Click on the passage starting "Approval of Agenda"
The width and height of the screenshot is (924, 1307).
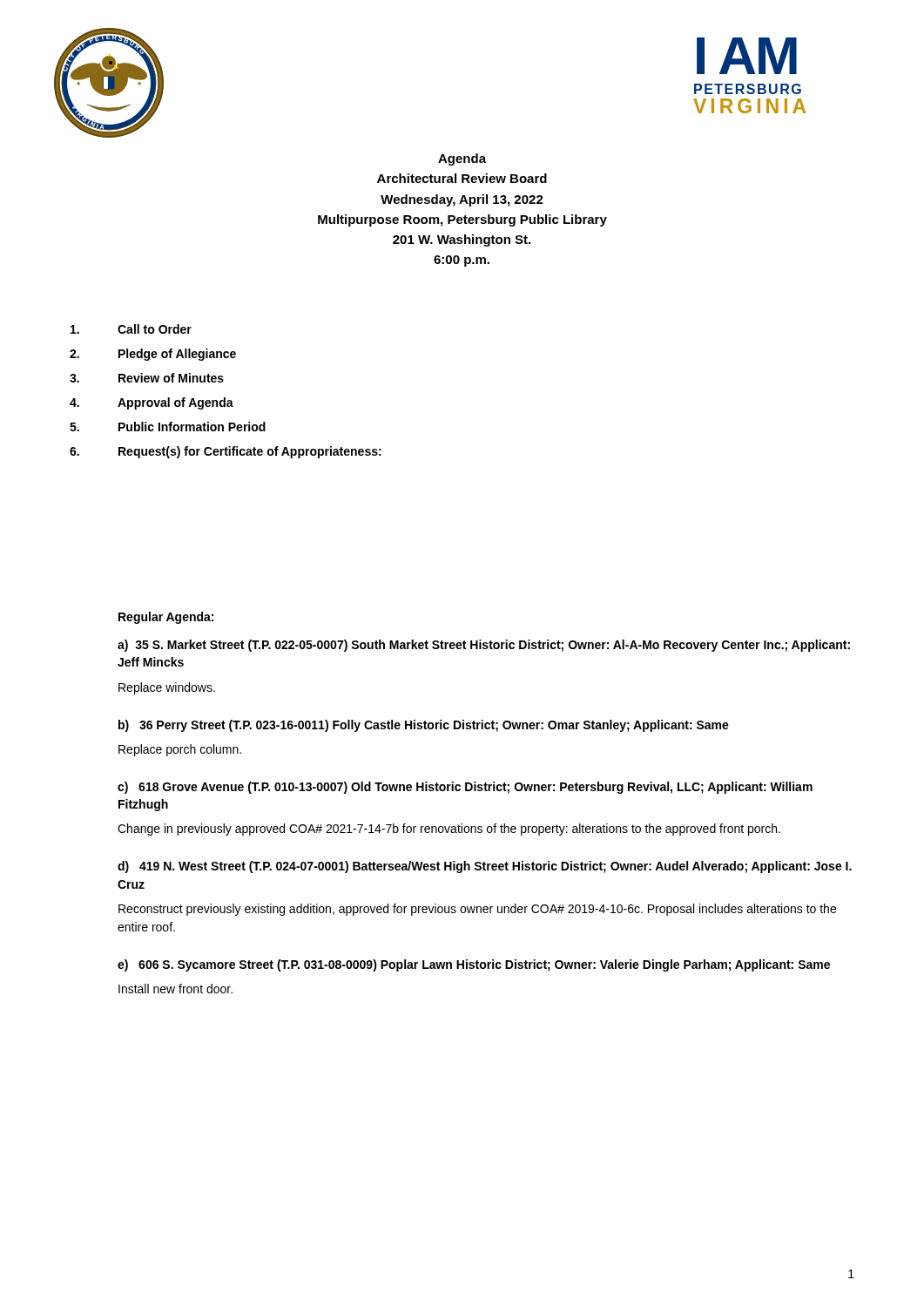pos(175,403)
